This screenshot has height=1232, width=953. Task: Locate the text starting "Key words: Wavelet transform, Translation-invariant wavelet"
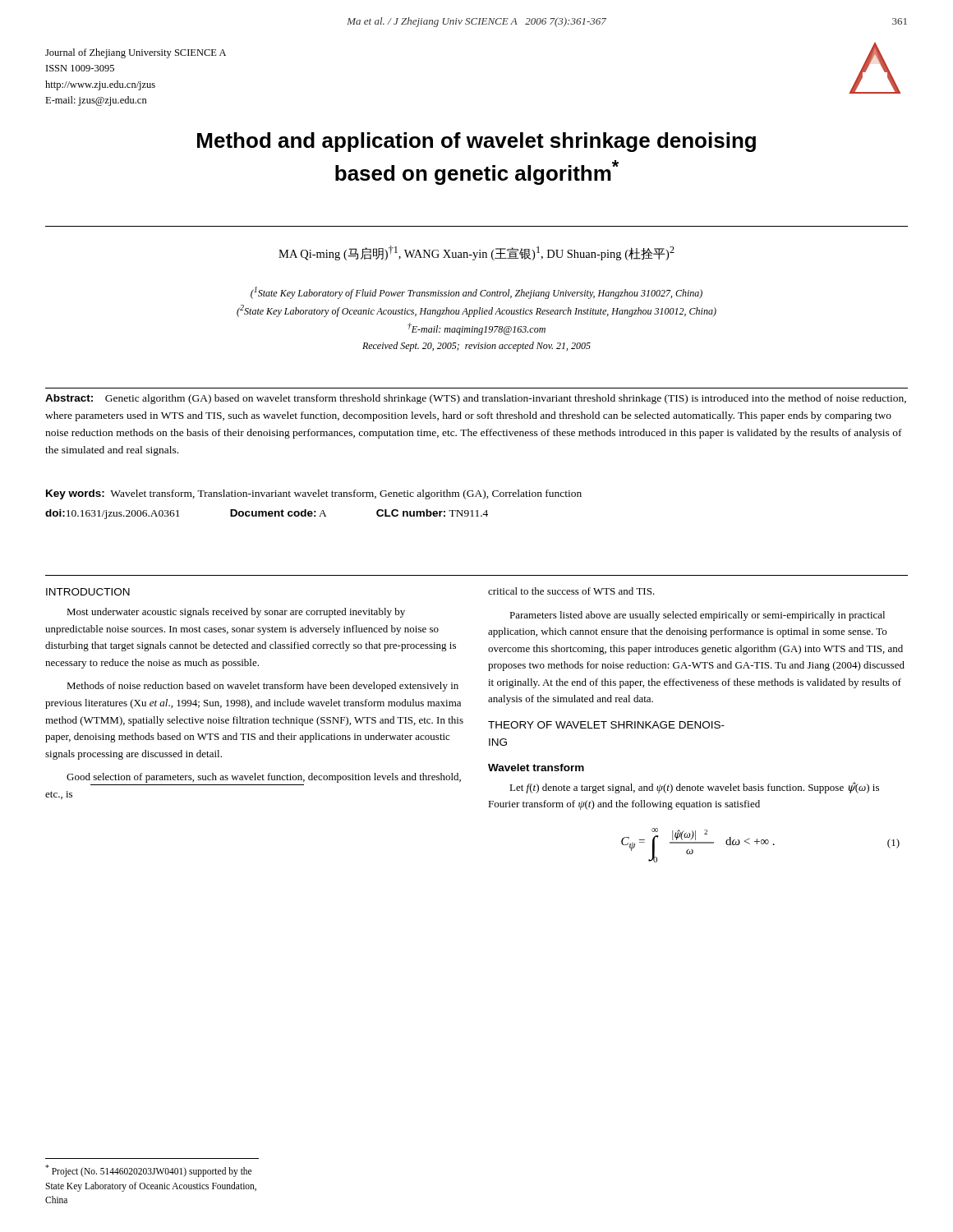[476, 504]
